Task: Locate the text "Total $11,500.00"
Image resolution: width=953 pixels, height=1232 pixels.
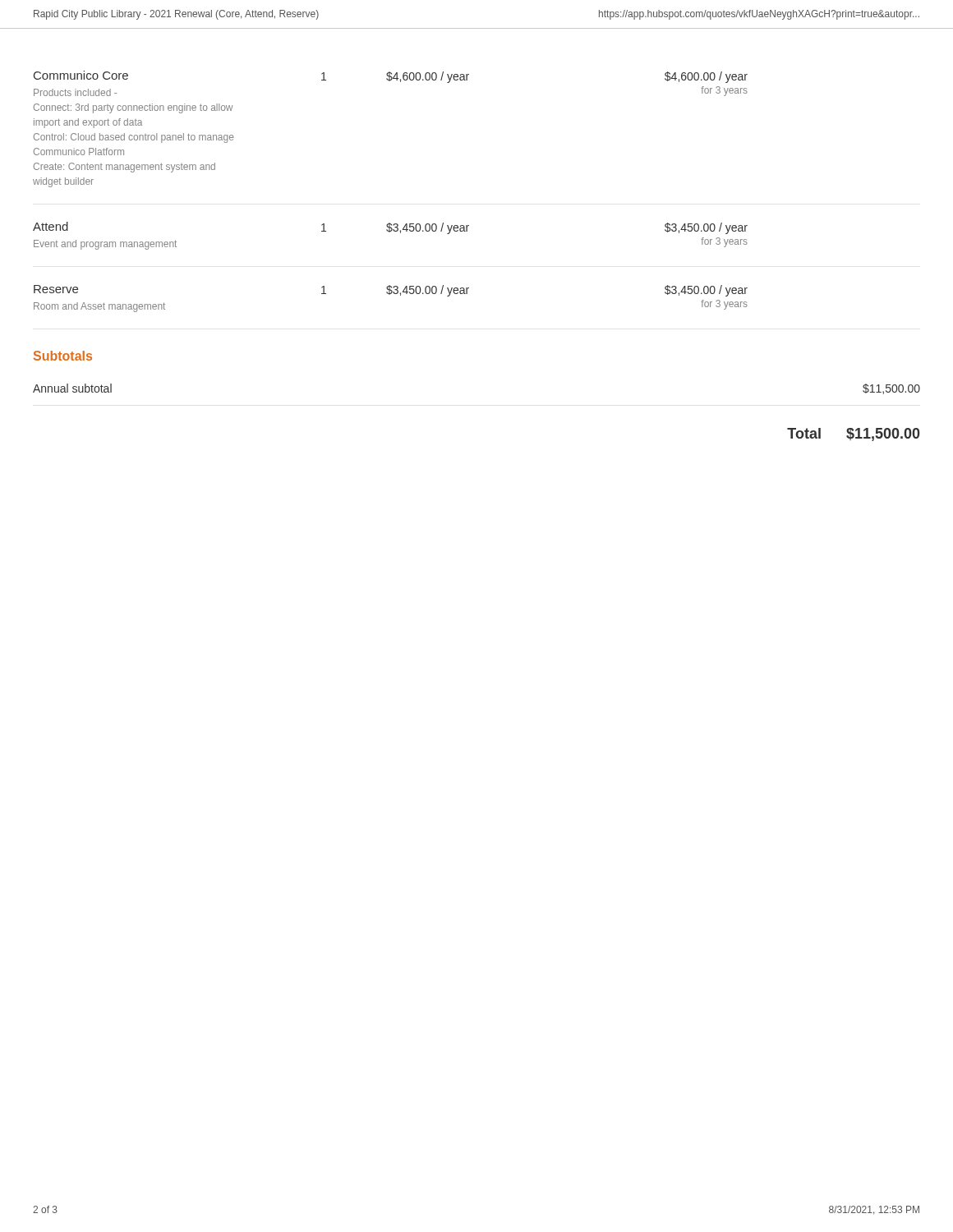Action: coord(854,434)
